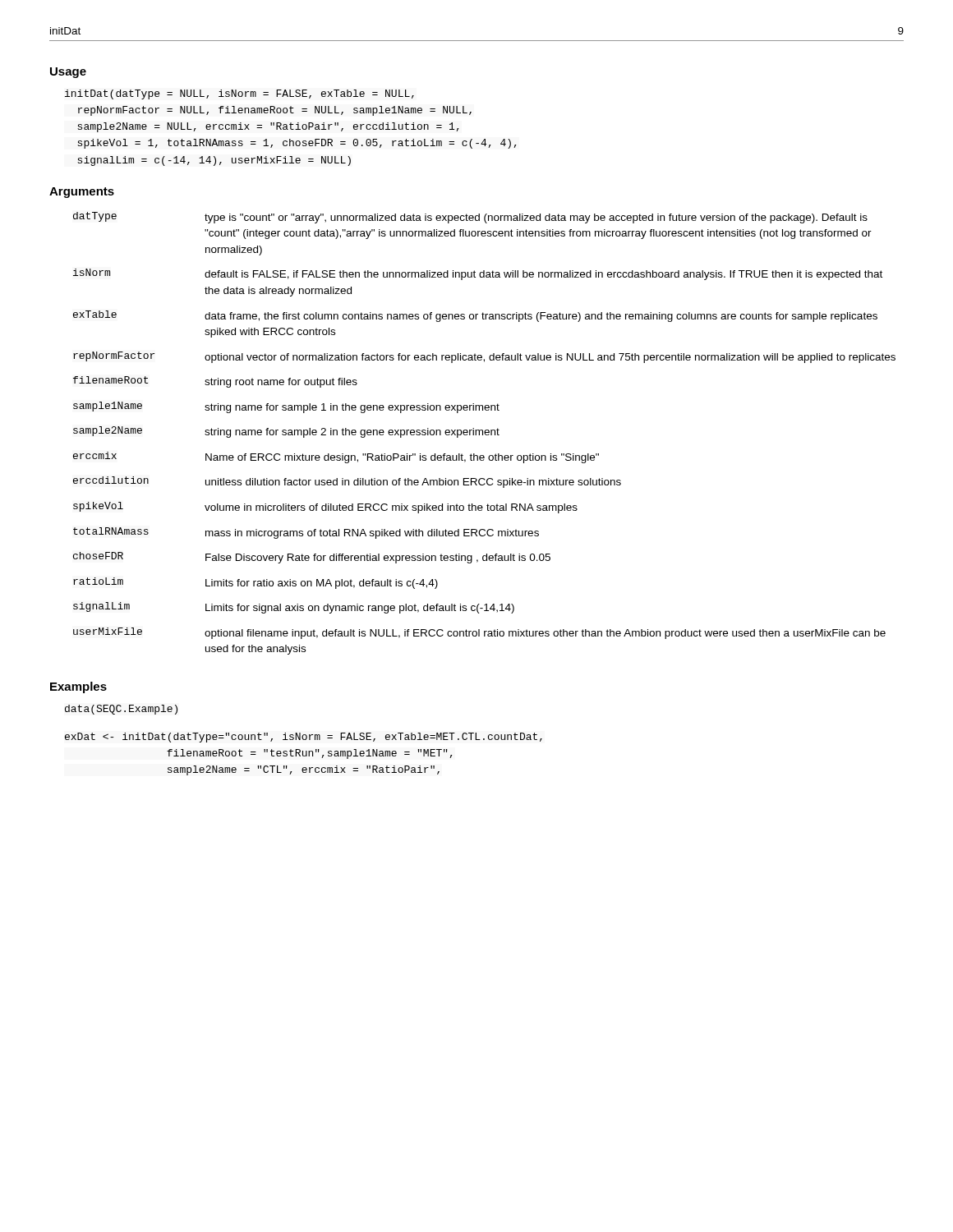
Task: Point to the passage starting "data(SEQC.Example) exDat <- initDat(datType="count", isNorm ="
Action: [484, 740]
